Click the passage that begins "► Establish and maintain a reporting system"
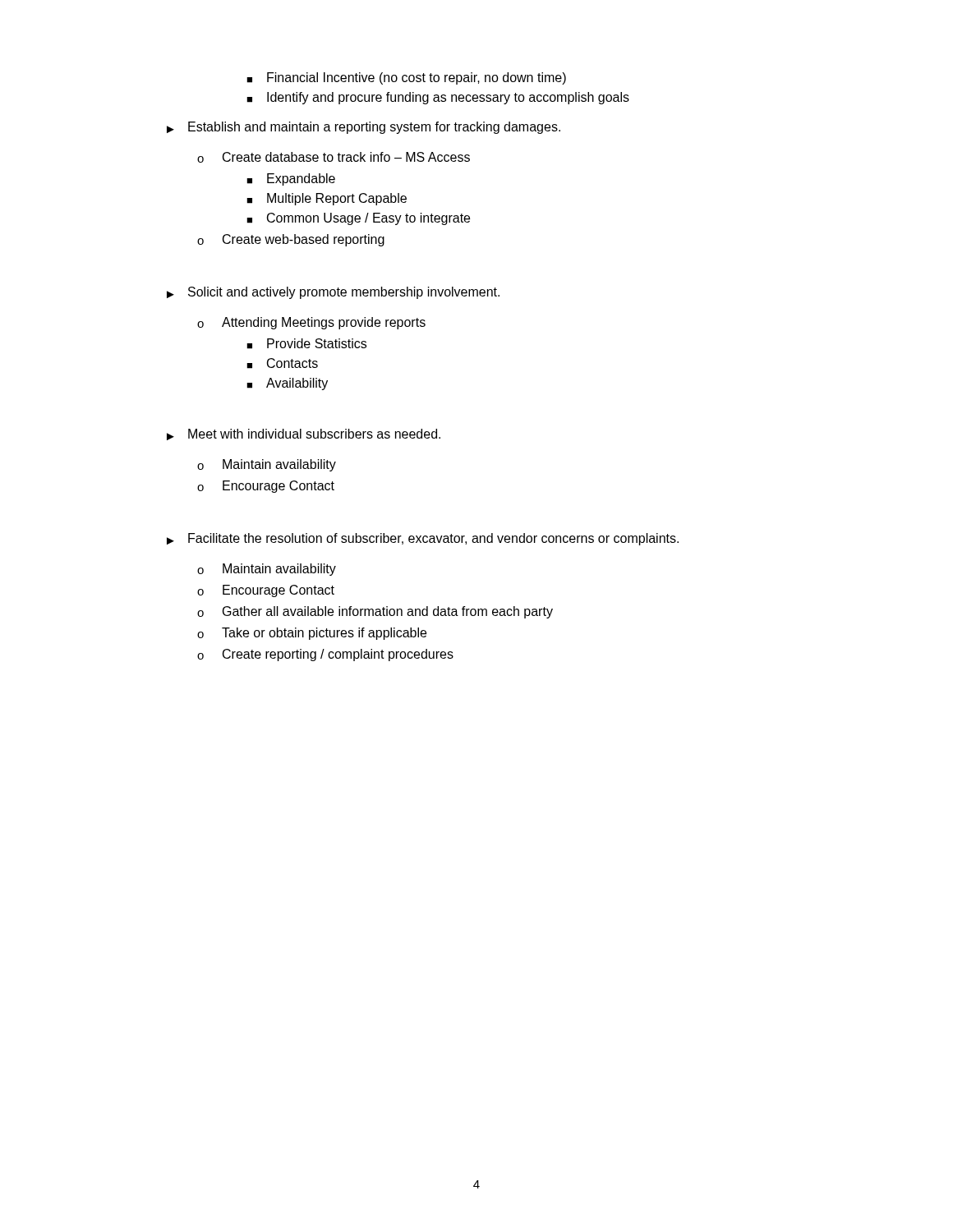 tap(501, 128)
